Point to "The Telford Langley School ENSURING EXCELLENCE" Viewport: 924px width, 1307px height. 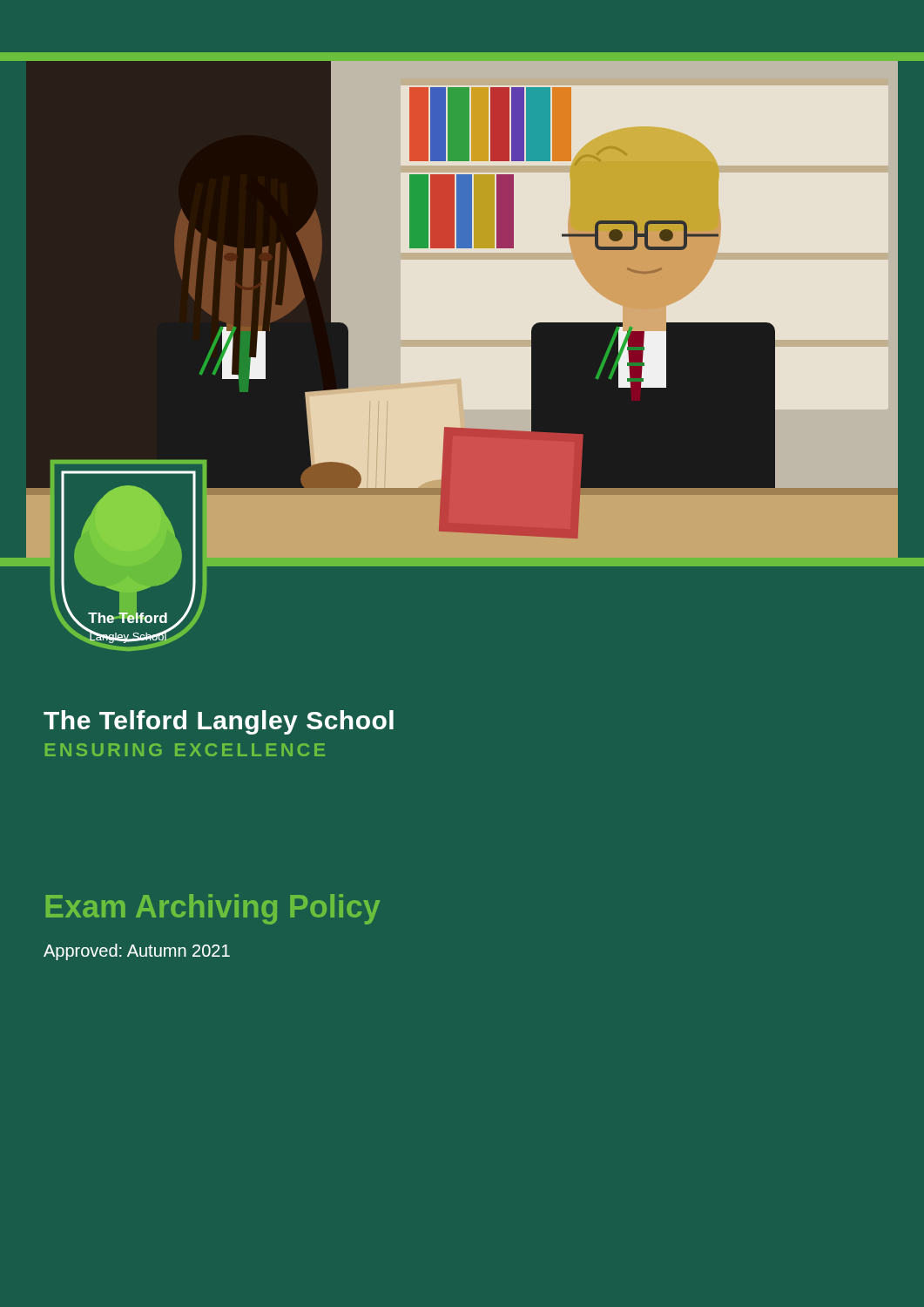coord(219,734)
